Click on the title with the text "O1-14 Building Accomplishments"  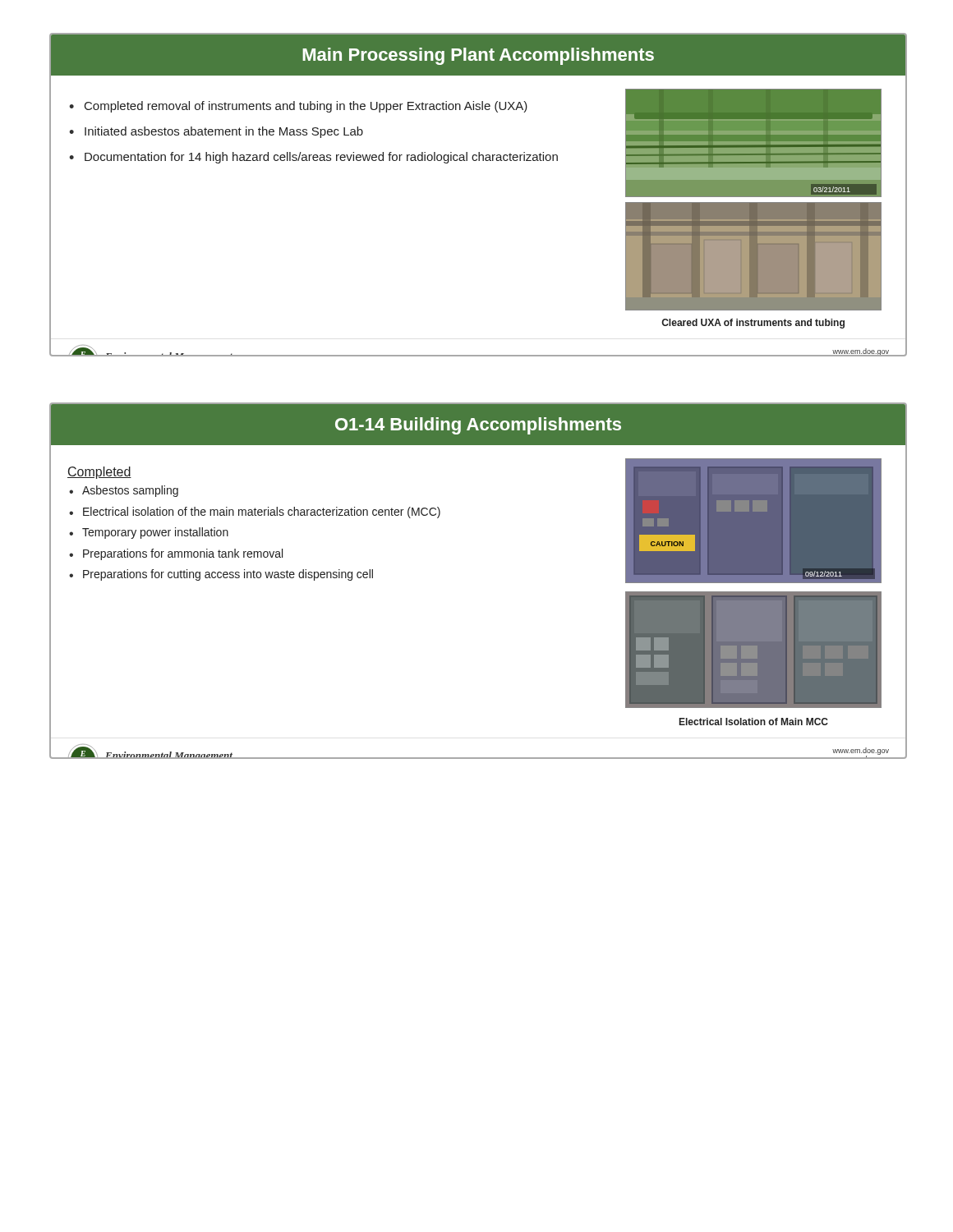pos(478,424)
